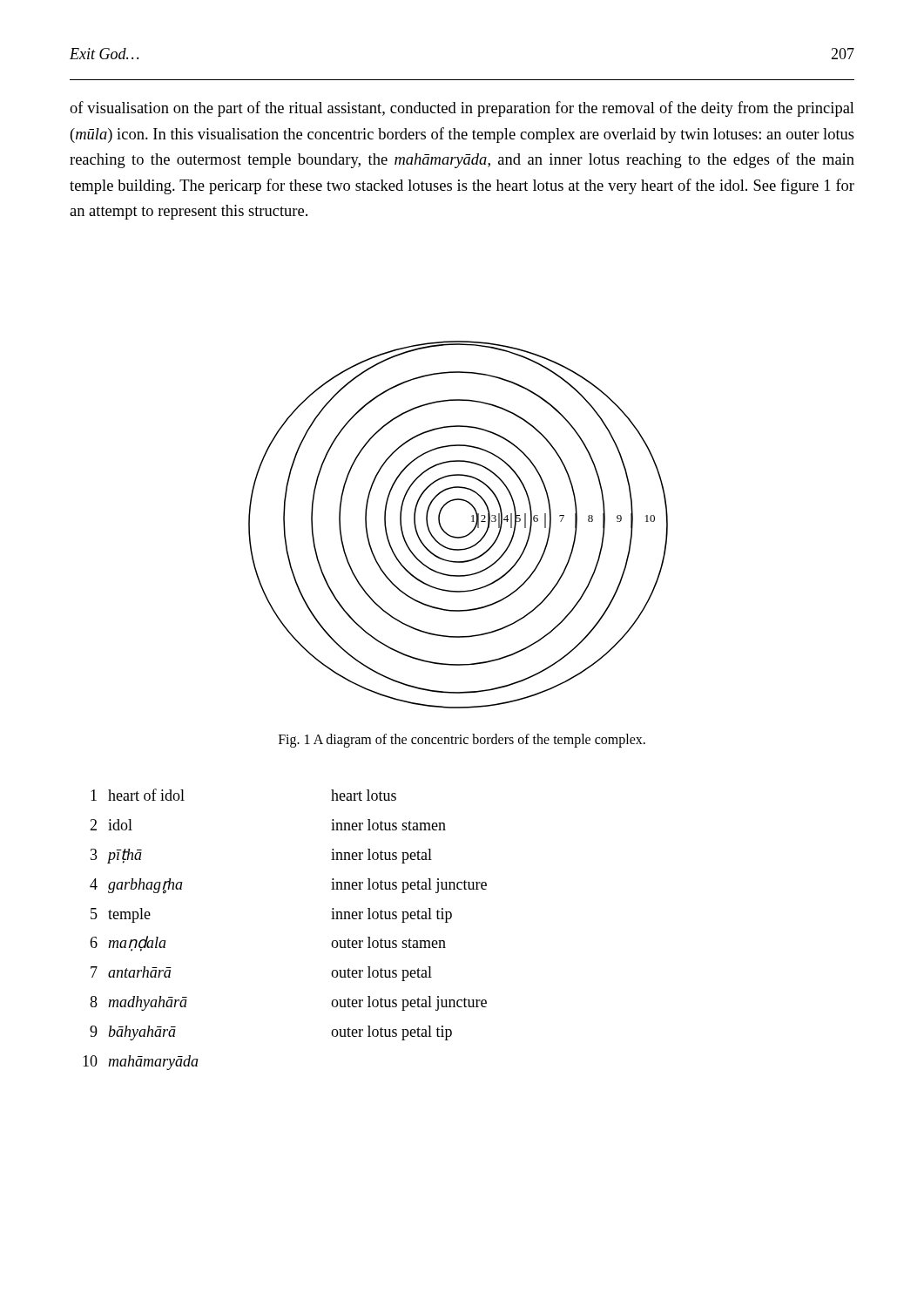This screenshot has width=924, height=1307.
Task: Click where it says "5 temple"
Action: tap(129, 915)
